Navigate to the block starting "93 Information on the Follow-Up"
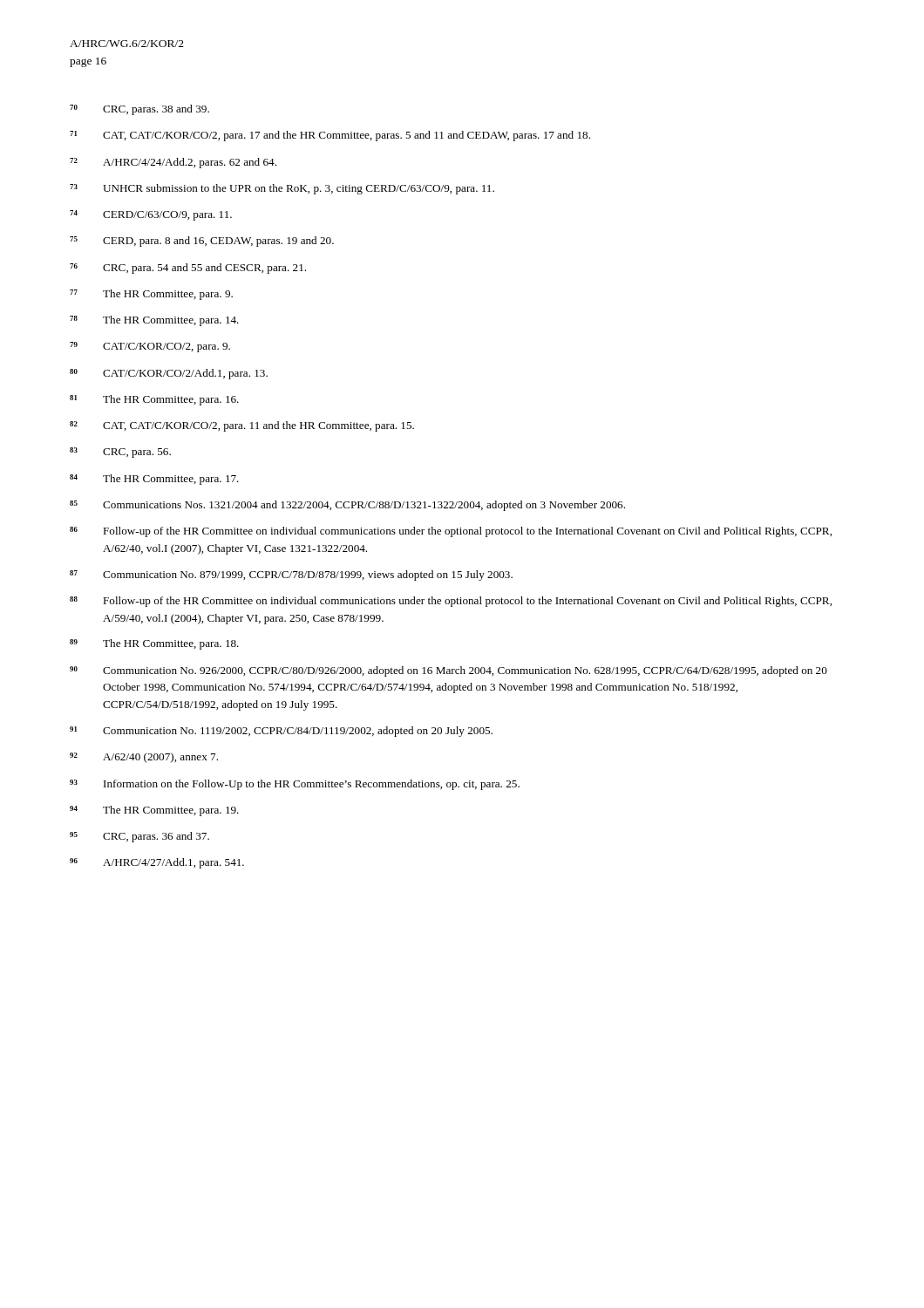This screenshot has height=1308, width=924. click(462, 784)
